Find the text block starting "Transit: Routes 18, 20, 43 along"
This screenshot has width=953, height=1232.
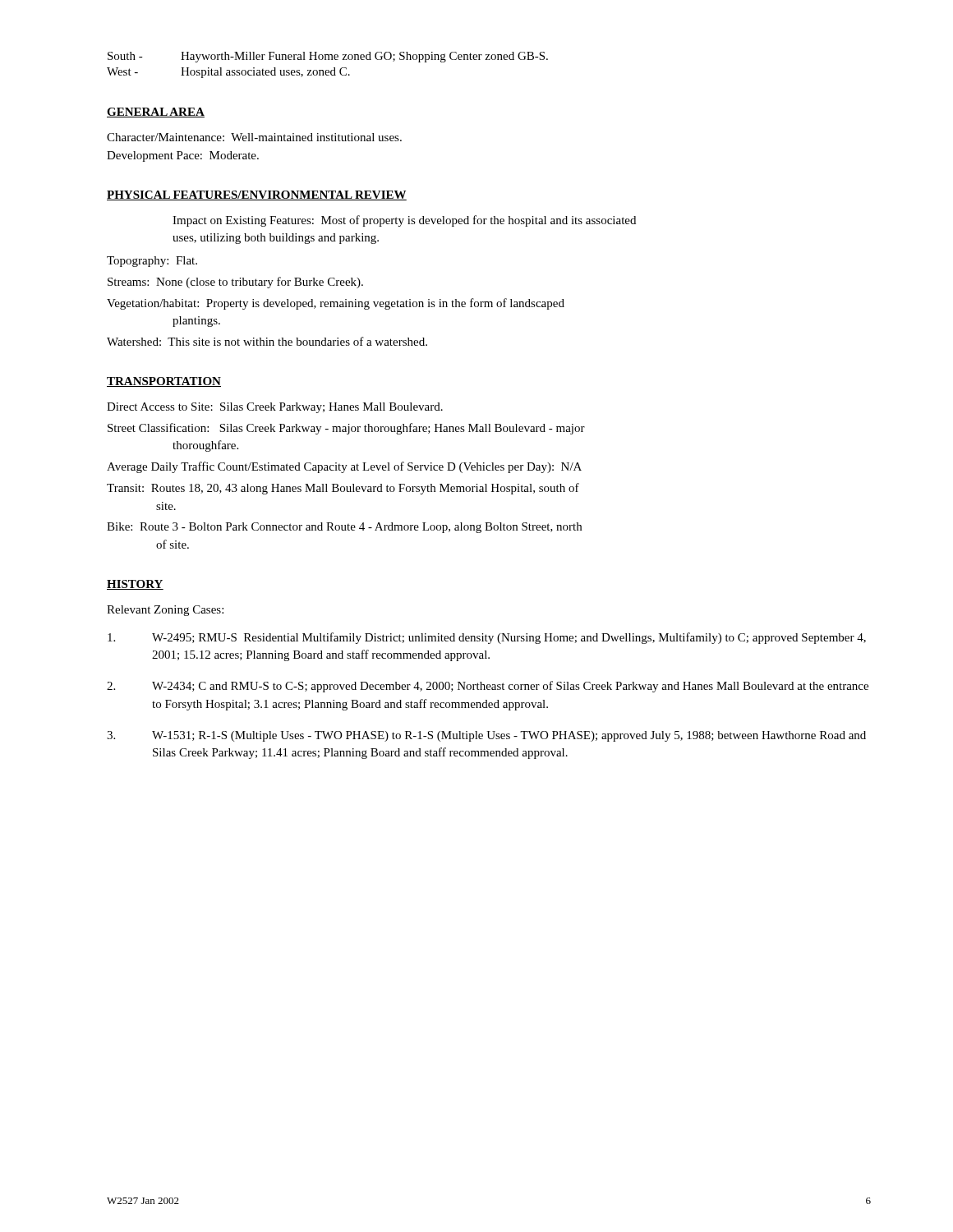click(x=489, y=497)
